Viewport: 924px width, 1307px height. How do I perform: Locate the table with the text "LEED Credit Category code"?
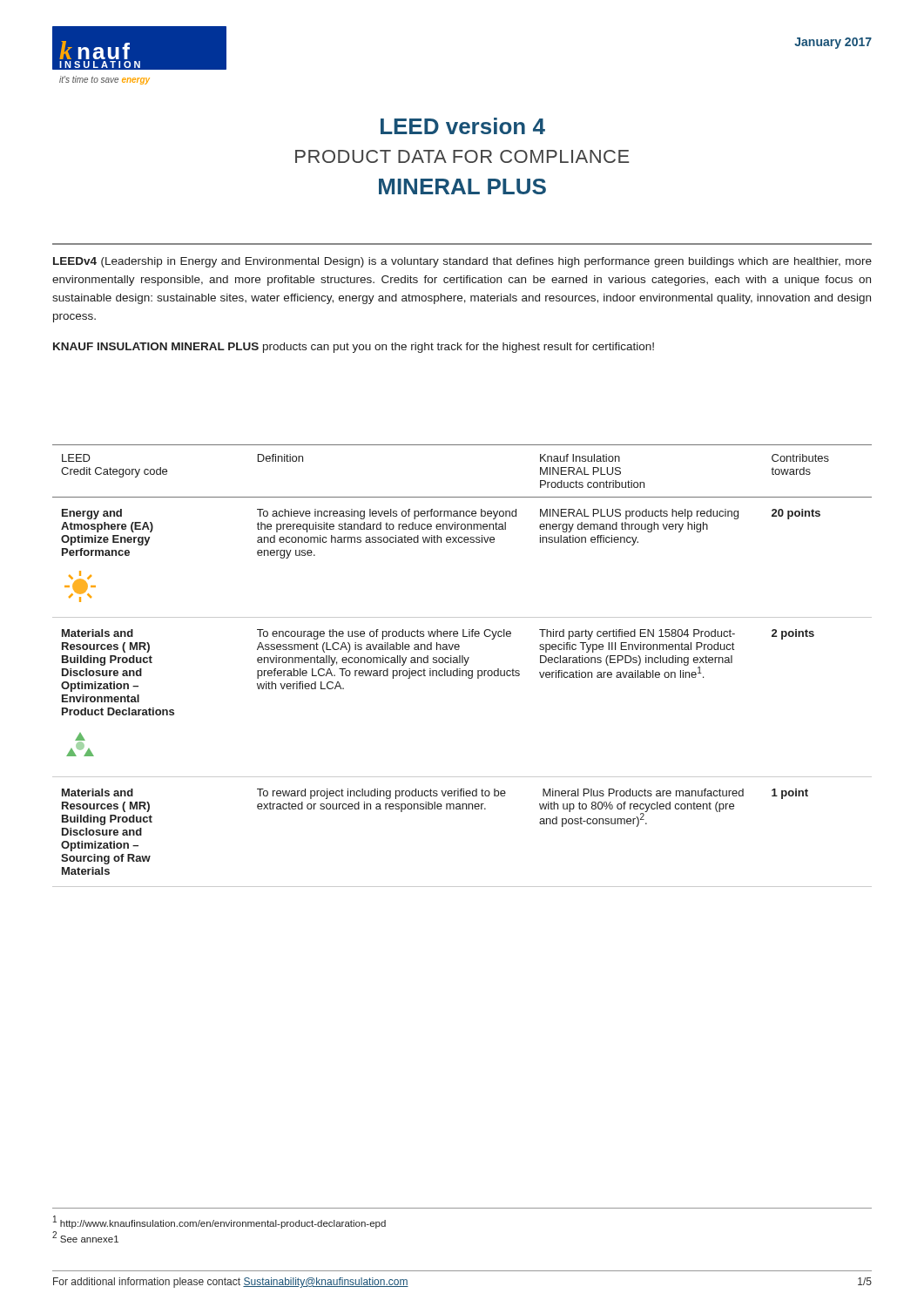pos(462,666)
